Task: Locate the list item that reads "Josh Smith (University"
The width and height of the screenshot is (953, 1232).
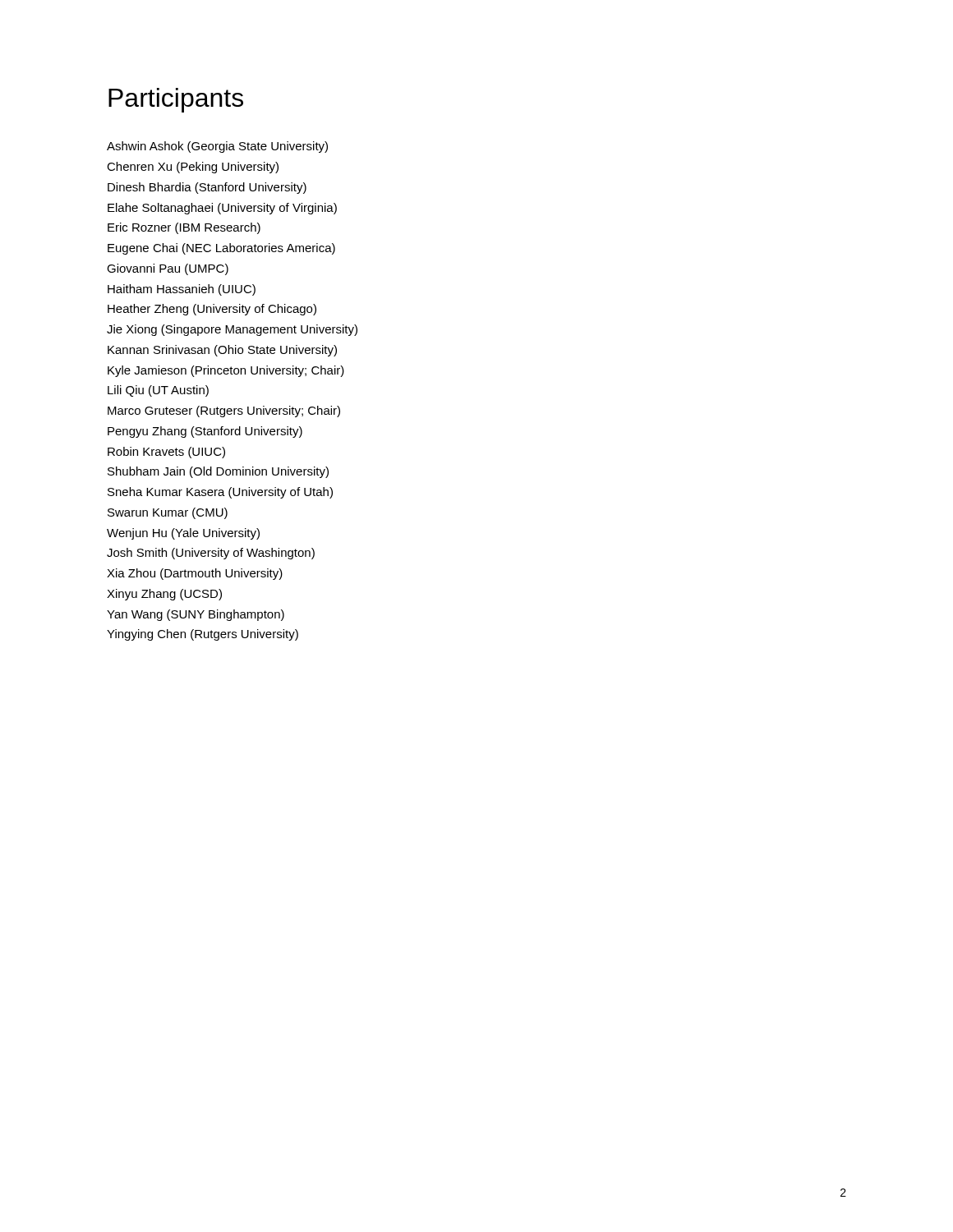Action: point(211,554)
